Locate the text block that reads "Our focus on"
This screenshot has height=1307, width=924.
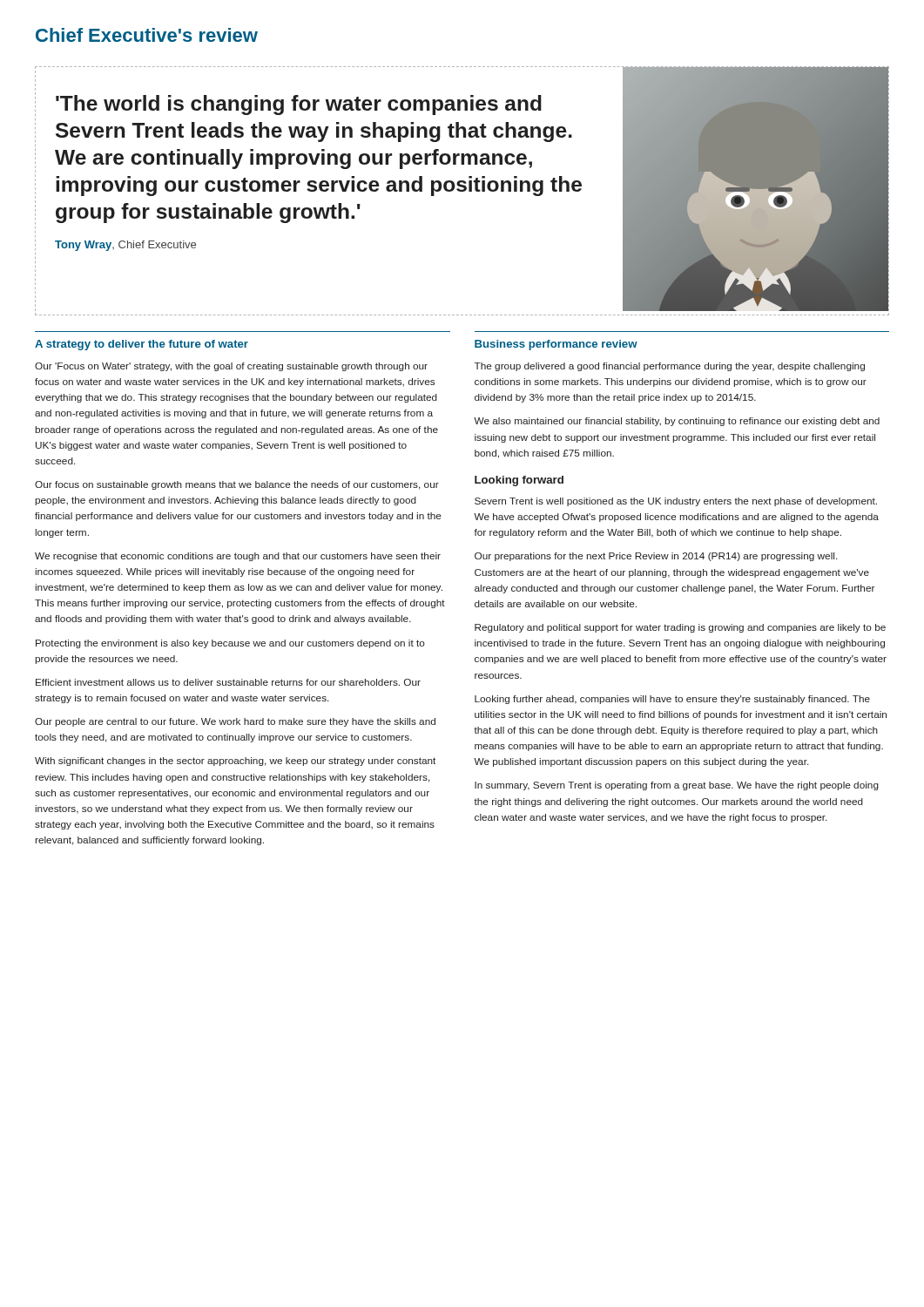point(238,508)
